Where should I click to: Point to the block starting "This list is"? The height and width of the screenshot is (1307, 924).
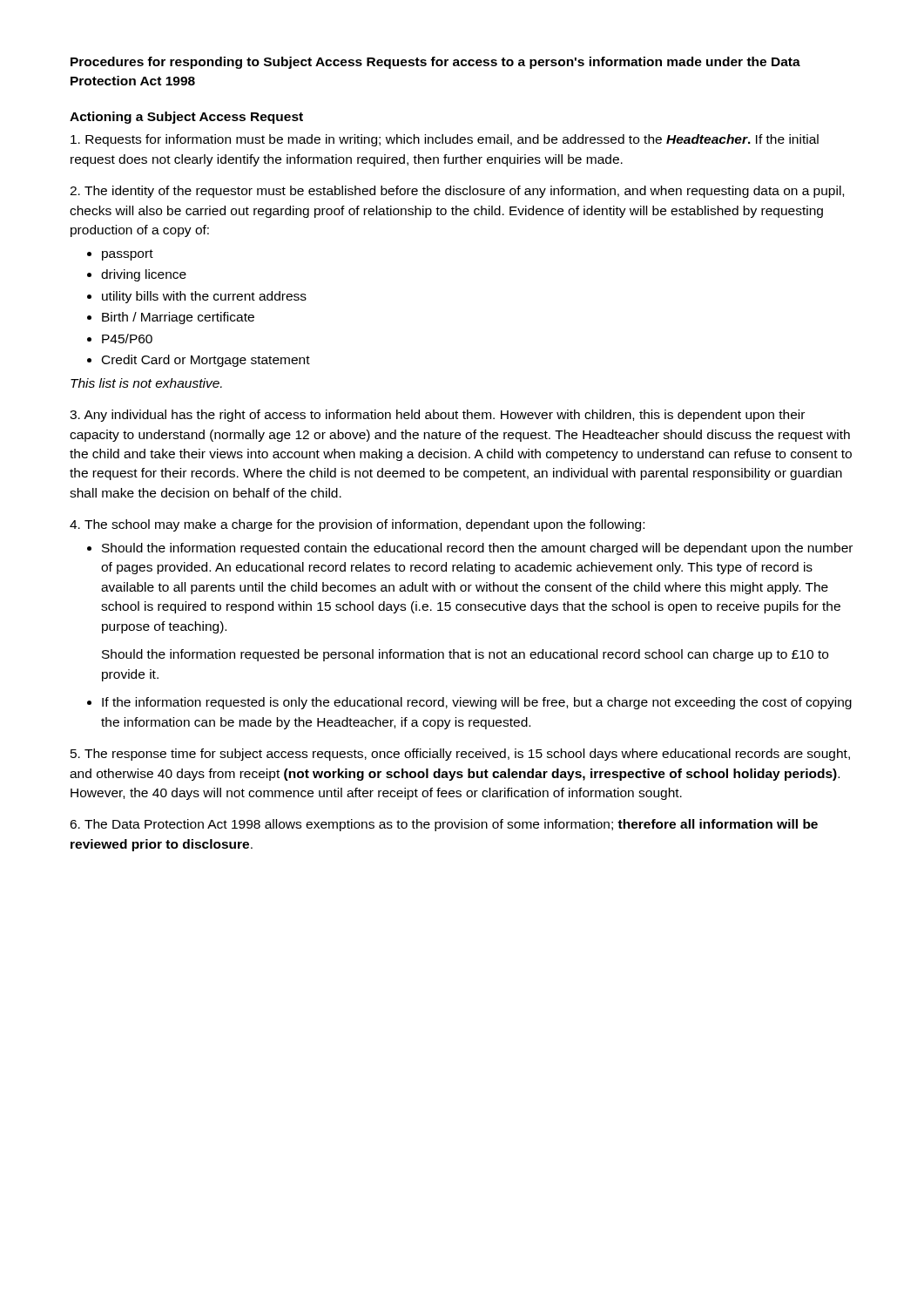coord(147,383)
